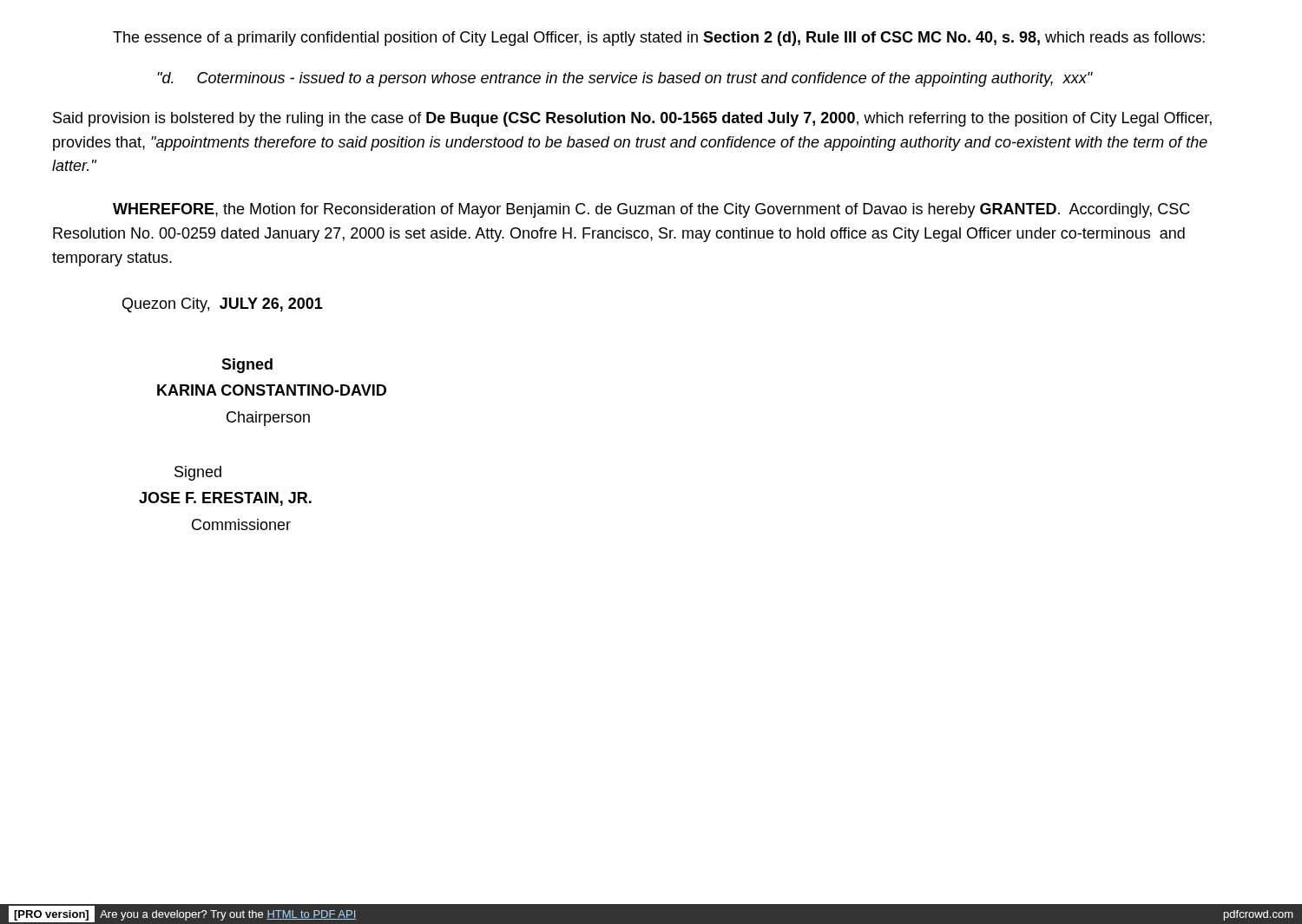
Task: Select the text that says "Quezon City, JULY 26, 2001"
Action: 223,305
